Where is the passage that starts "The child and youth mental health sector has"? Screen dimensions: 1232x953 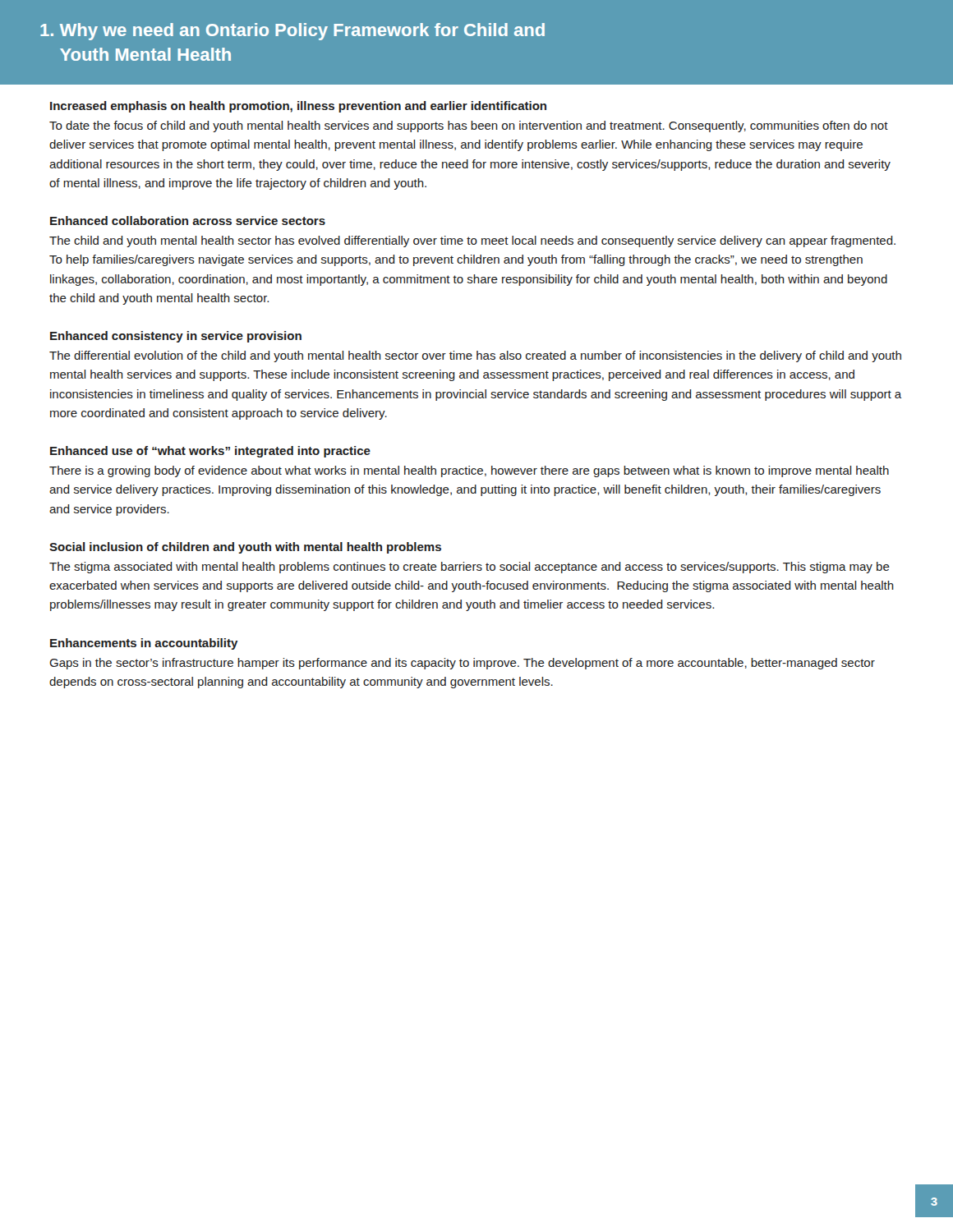[x=473, y=269]
